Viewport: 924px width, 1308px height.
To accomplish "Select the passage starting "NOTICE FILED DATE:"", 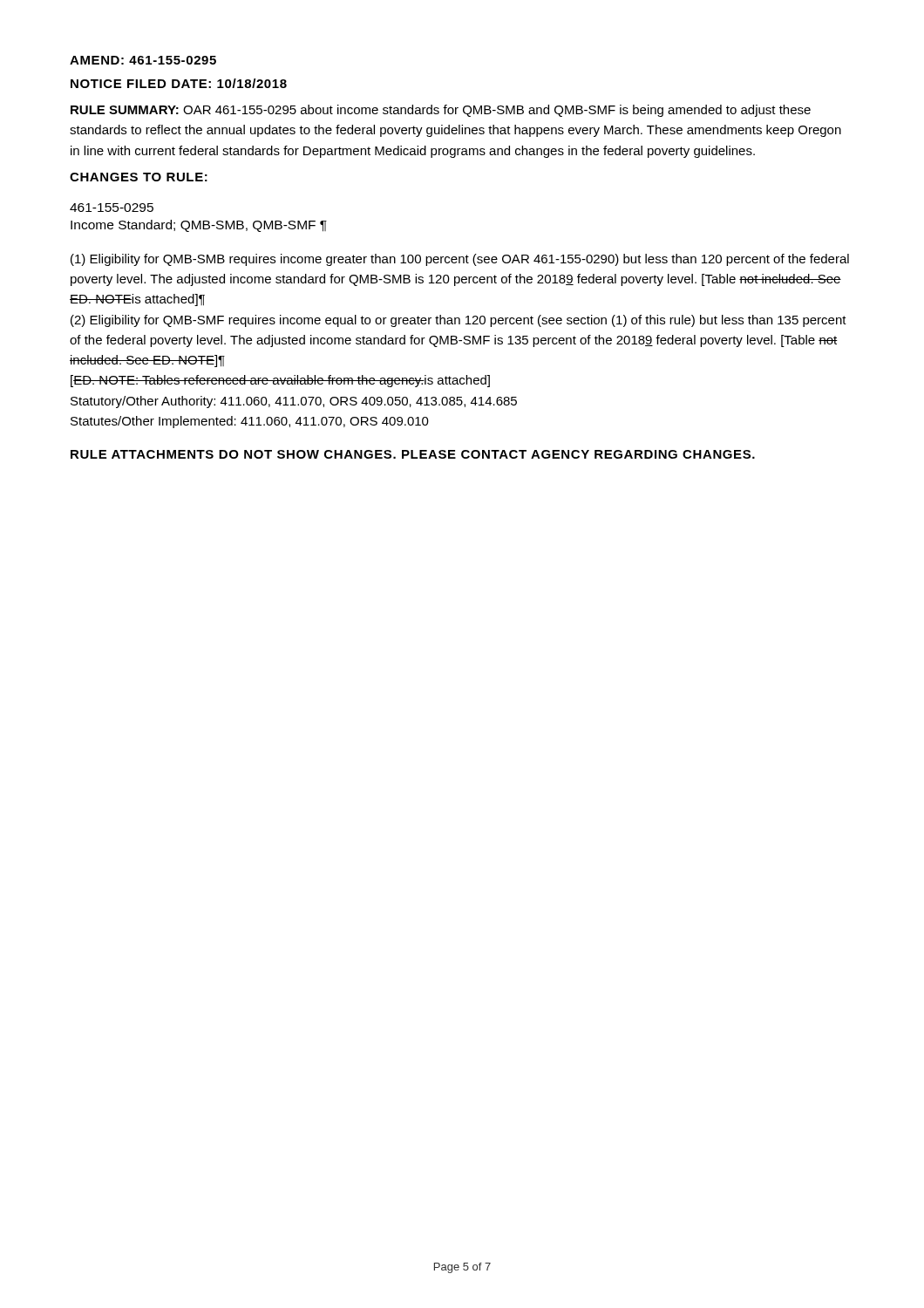I will point(179,83).
